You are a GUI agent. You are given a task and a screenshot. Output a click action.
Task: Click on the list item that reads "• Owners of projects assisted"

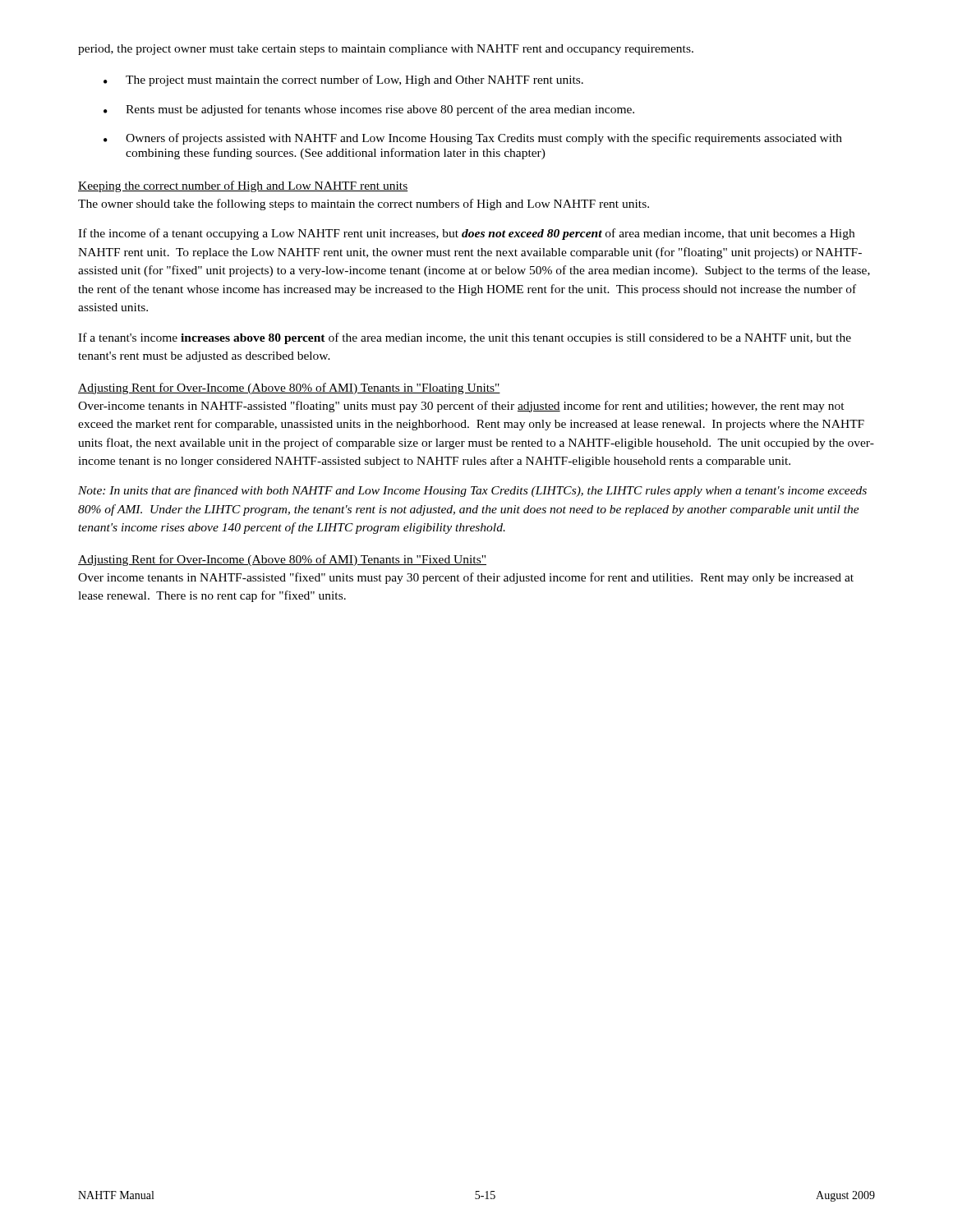point(489,145)
